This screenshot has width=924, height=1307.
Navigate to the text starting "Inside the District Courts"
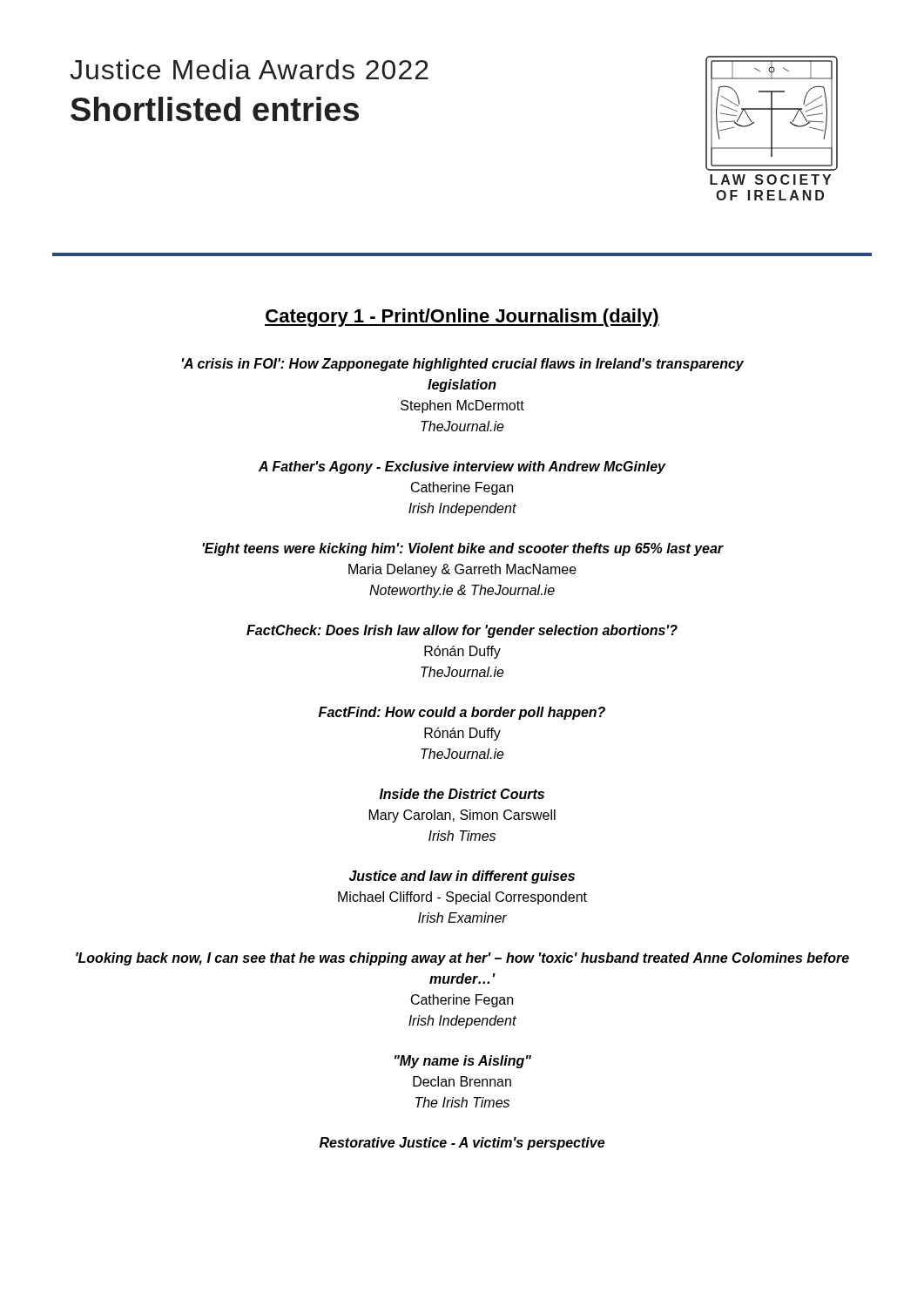pos(462,817)
